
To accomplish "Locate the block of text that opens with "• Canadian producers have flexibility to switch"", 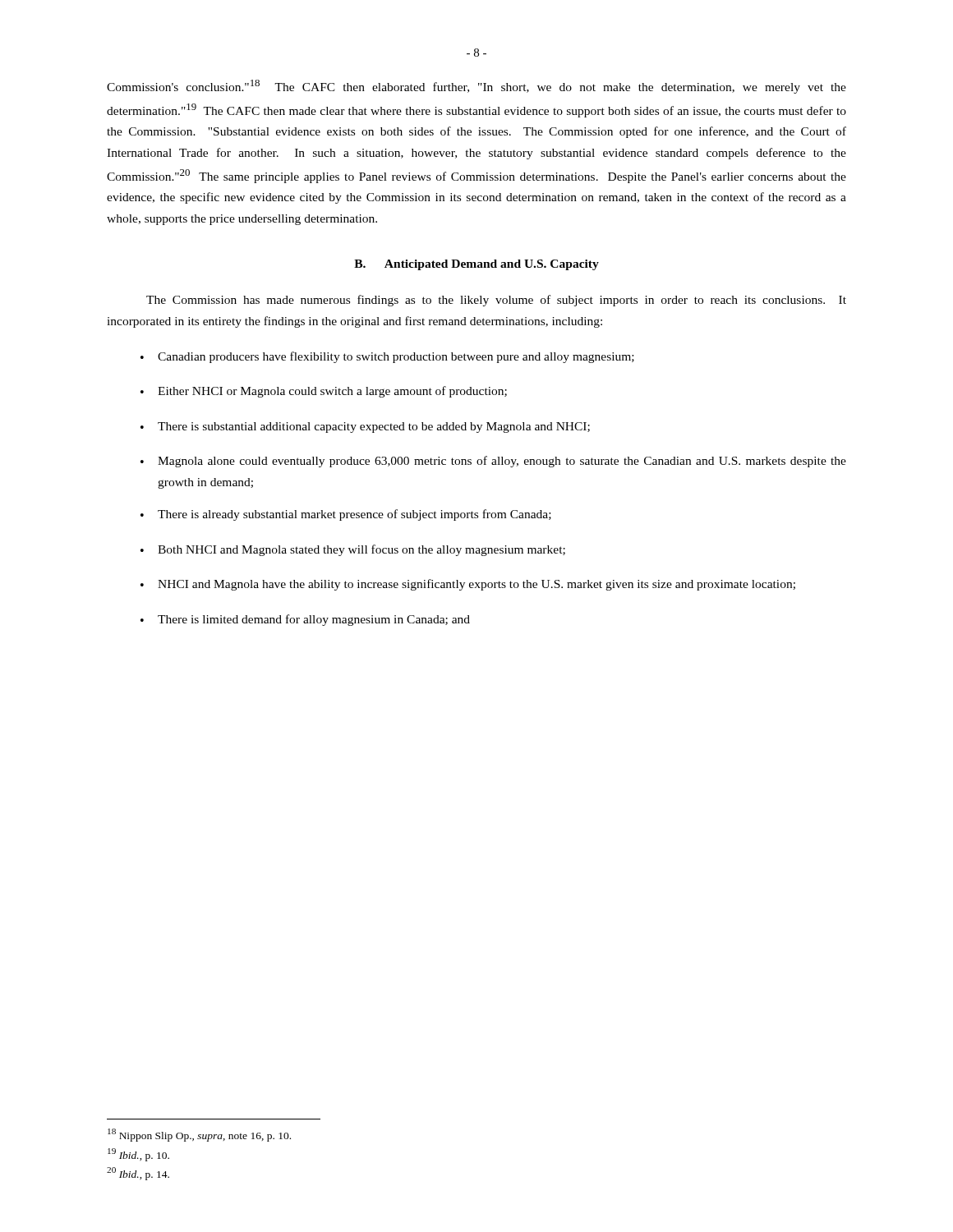I will tap(493, 358).
